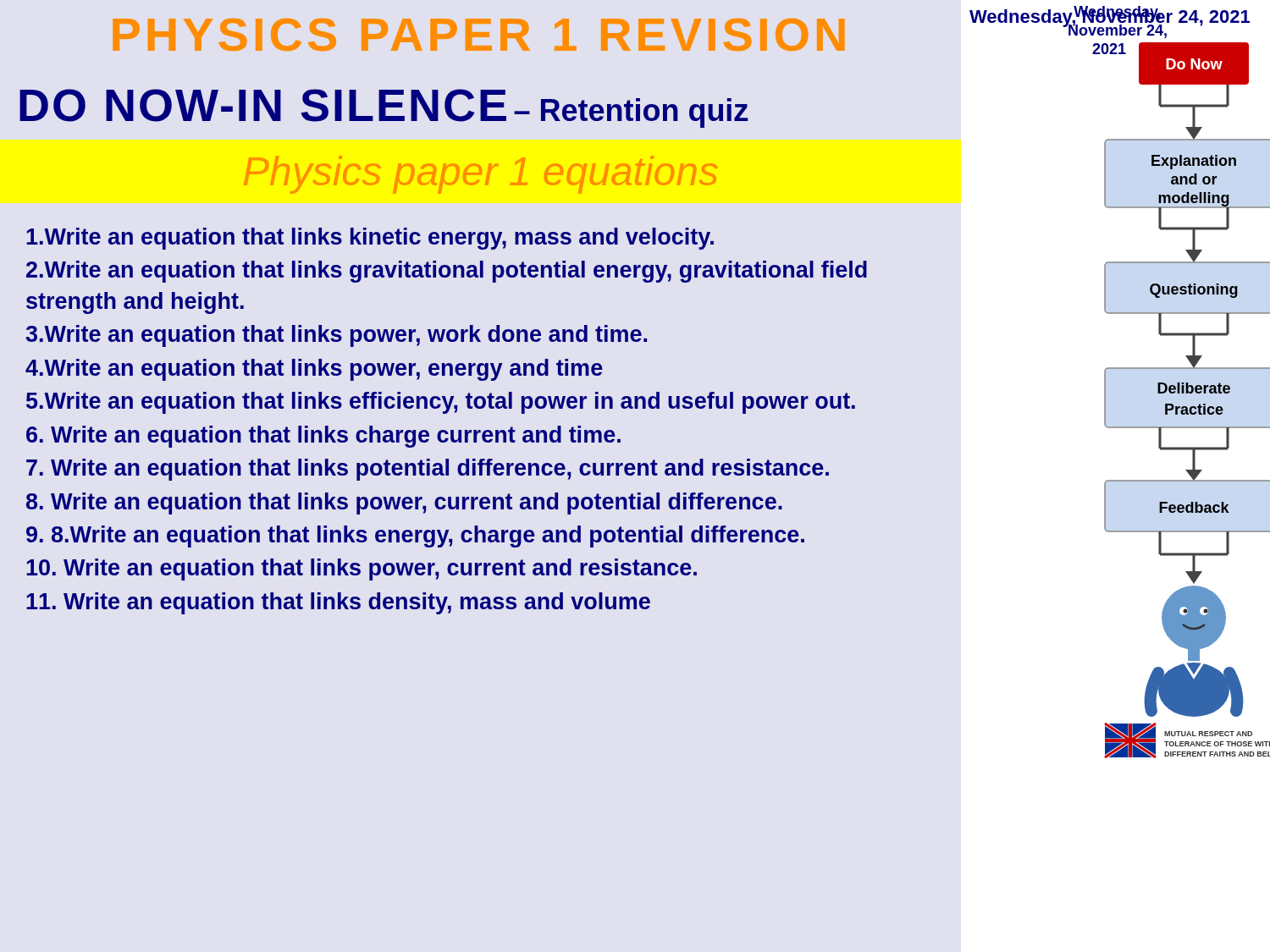Point to the block starting "10. Write an equation that"
1270x952 pixels.
[362, 568]
